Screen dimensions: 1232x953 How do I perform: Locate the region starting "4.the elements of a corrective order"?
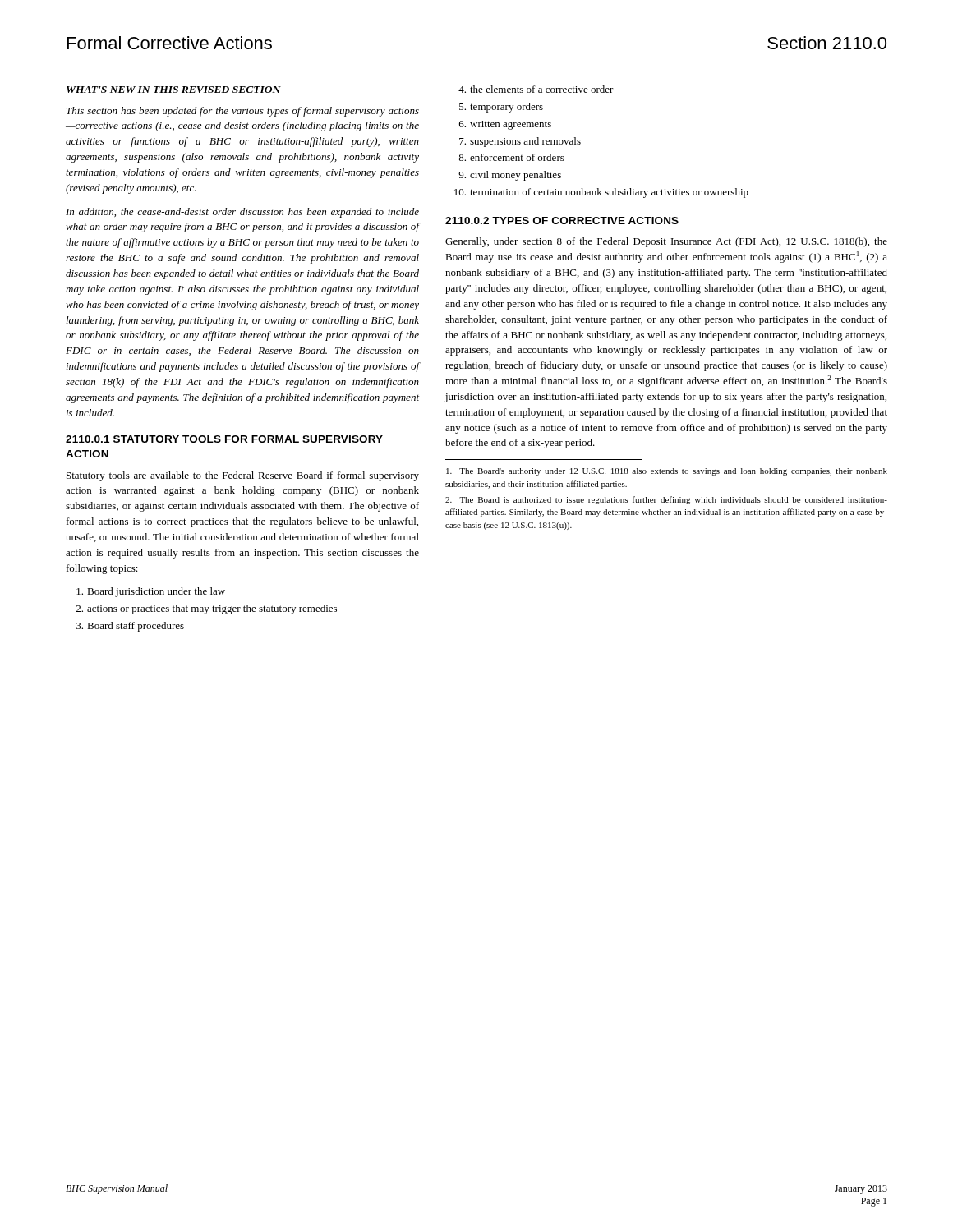pyautogui.click(x=536, y=89)
